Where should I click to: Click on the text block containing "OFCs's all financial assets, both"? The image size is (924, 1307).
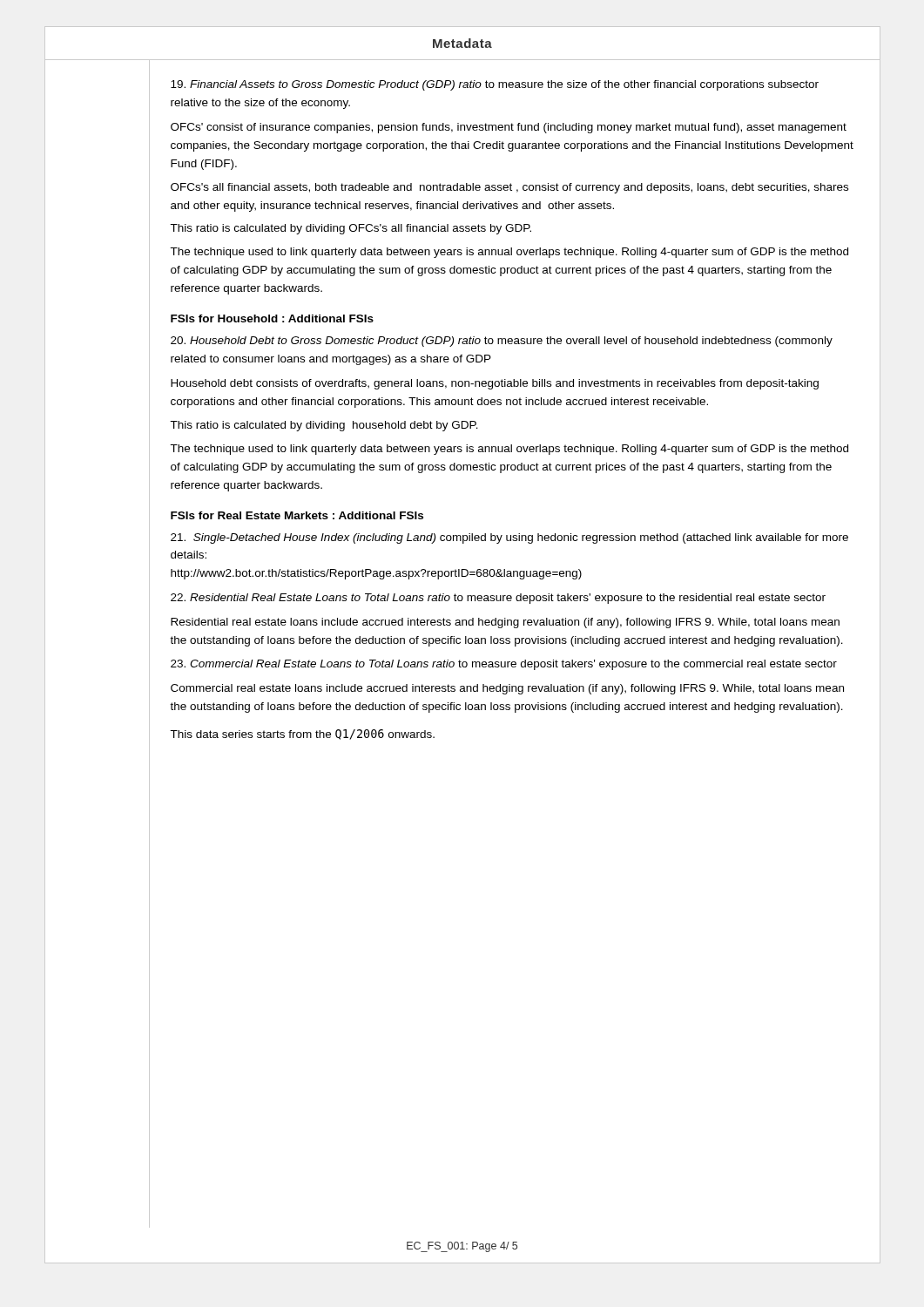(x=510, y=196)
